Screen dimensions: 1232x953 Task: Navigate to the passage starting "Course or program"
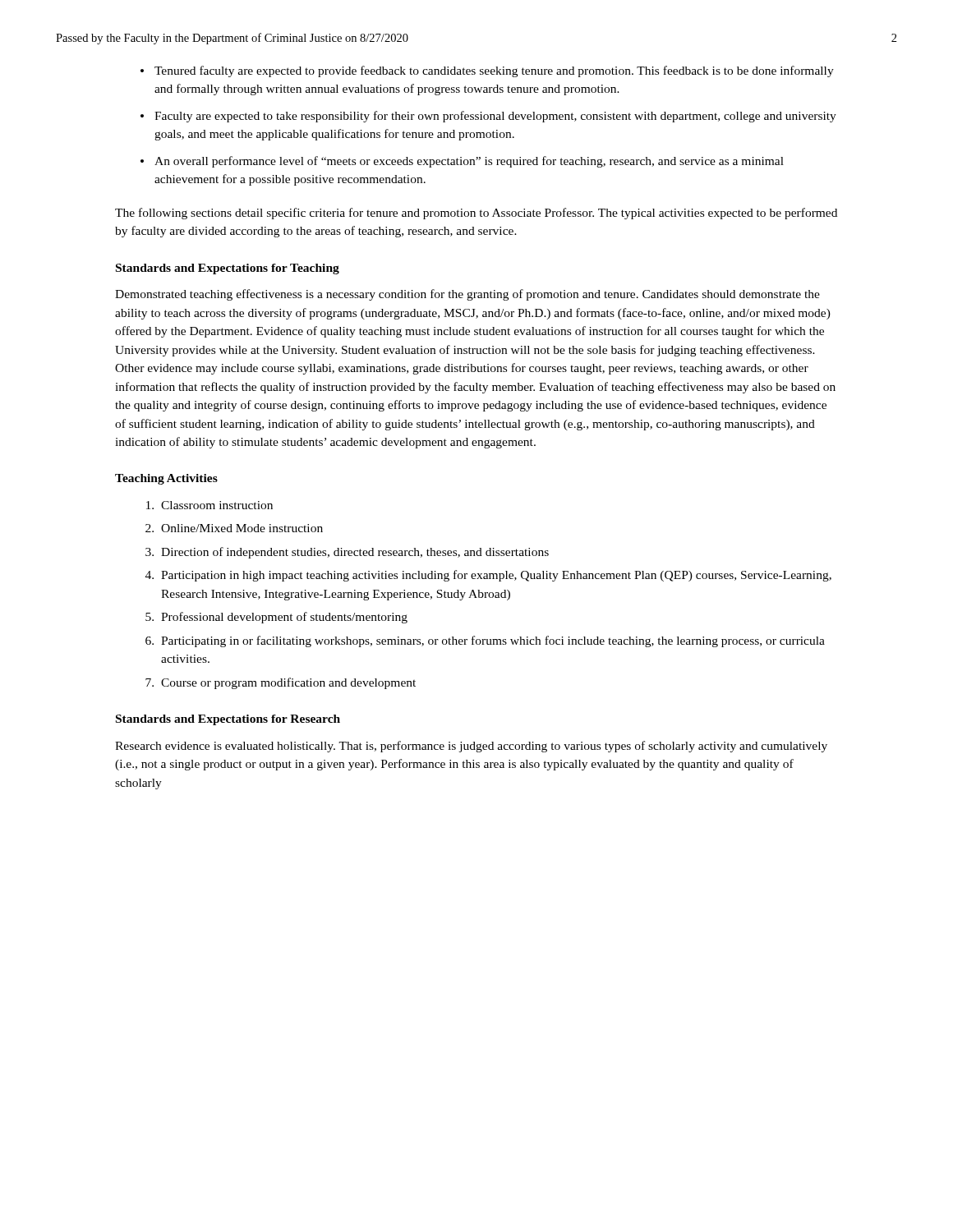(x=288, y=683)
